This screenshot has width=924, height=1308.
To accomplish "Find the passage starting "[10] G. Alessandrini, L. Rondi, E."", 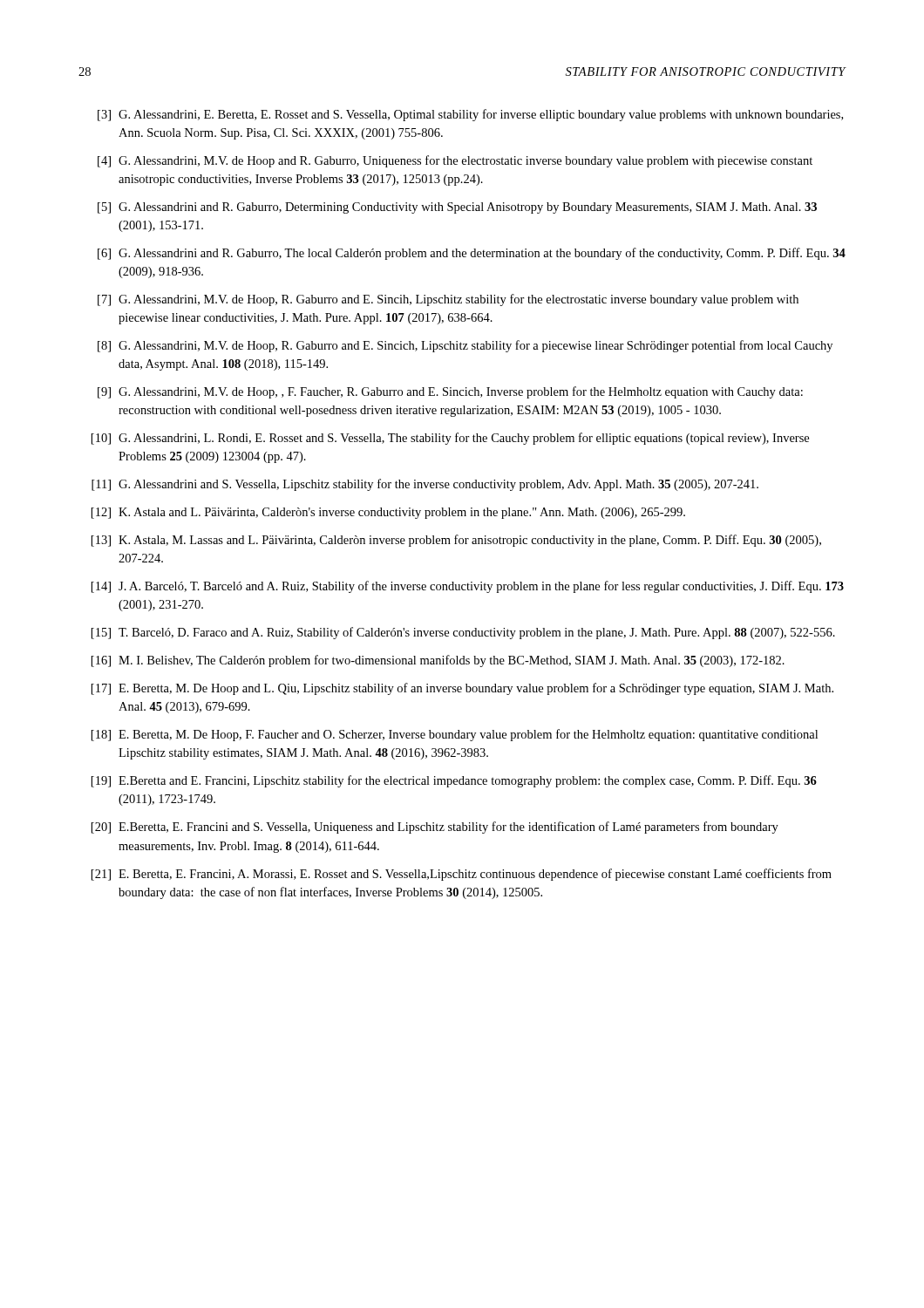I will (x=462, y=448).
